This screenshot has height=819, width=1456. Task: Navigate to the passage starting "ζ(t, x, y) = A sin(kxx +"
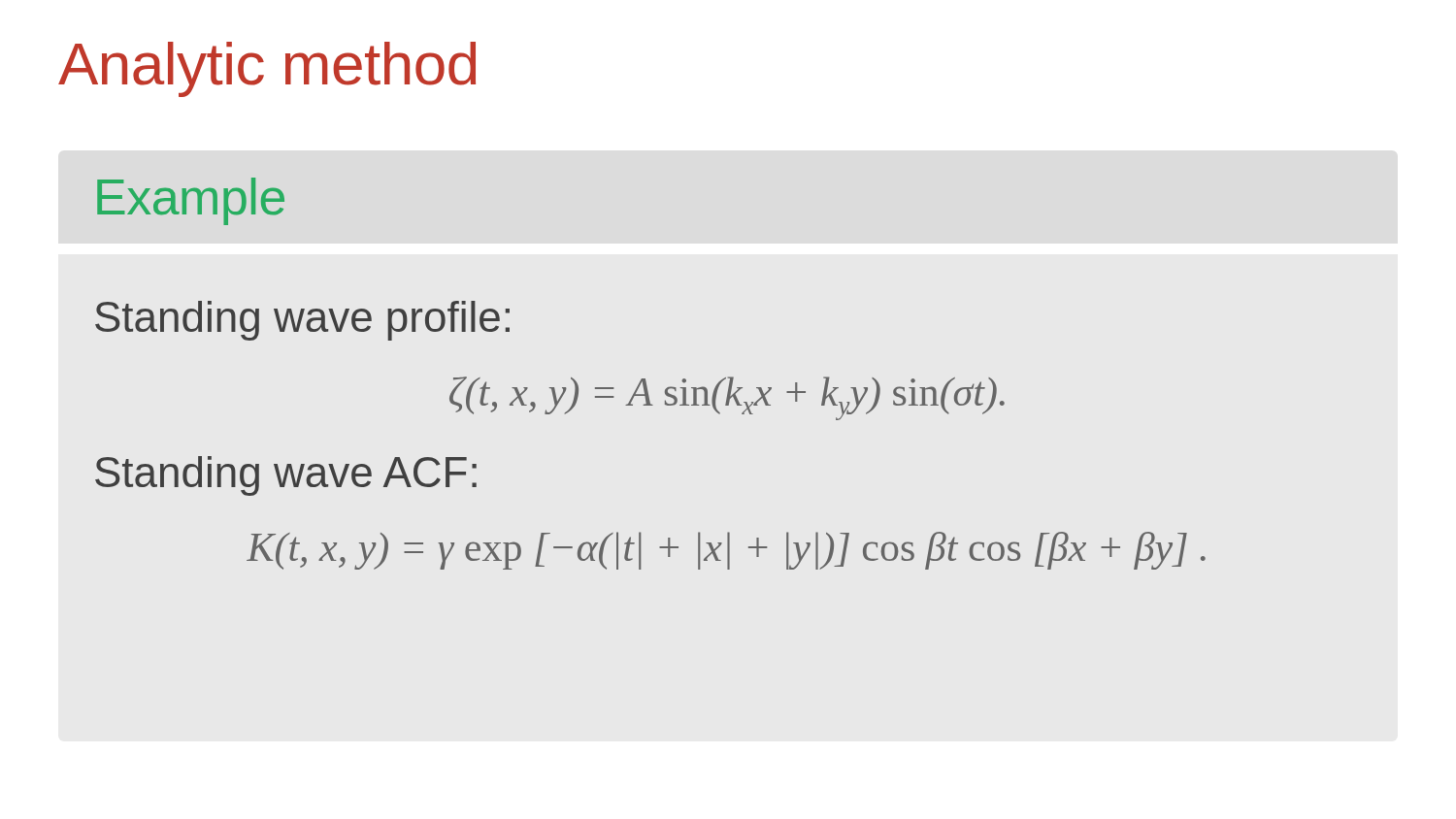pos(728,395)
